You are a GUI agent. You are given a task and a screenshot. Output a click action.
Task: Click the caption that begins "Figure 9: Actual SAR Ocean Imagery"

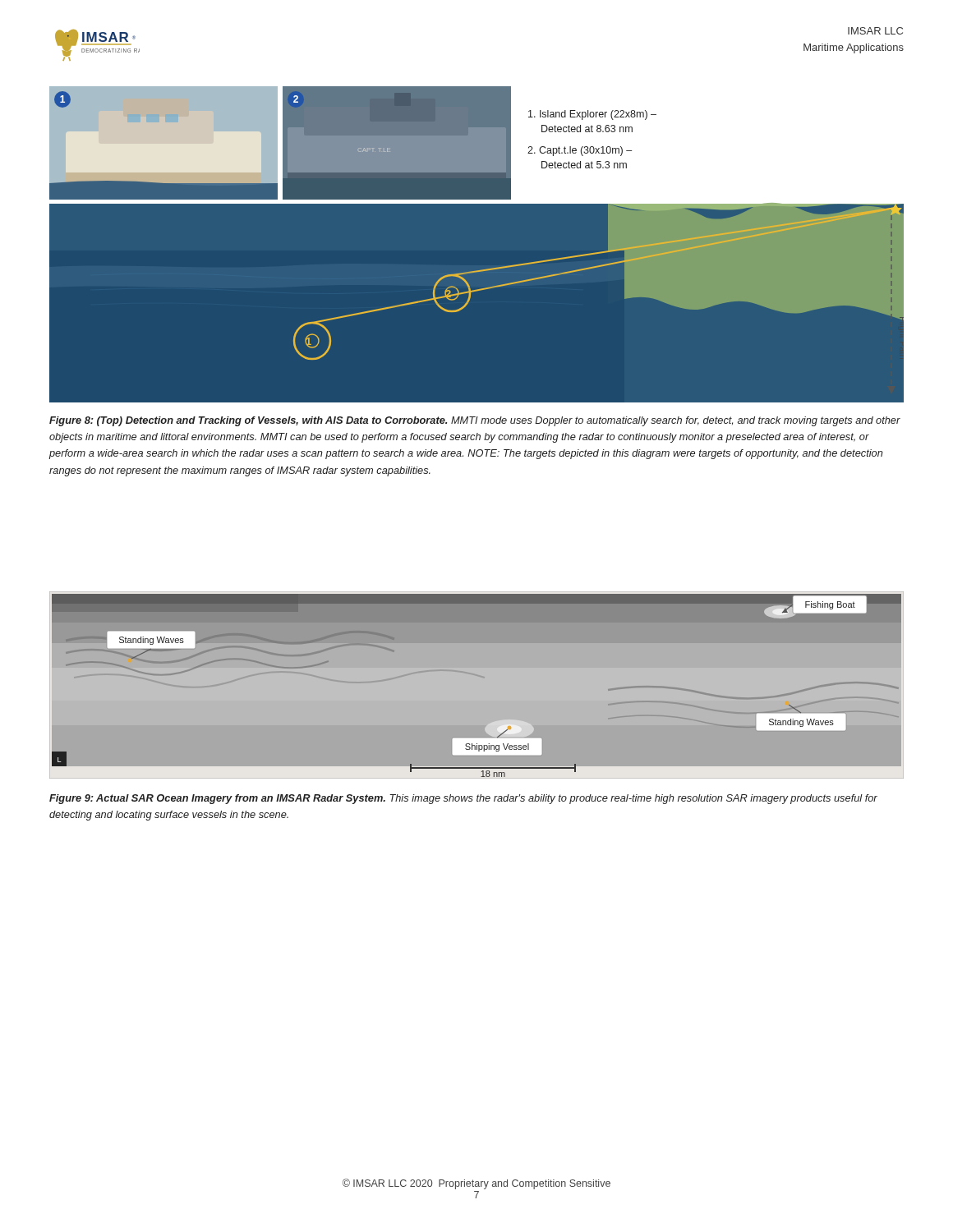click(463, 806)
